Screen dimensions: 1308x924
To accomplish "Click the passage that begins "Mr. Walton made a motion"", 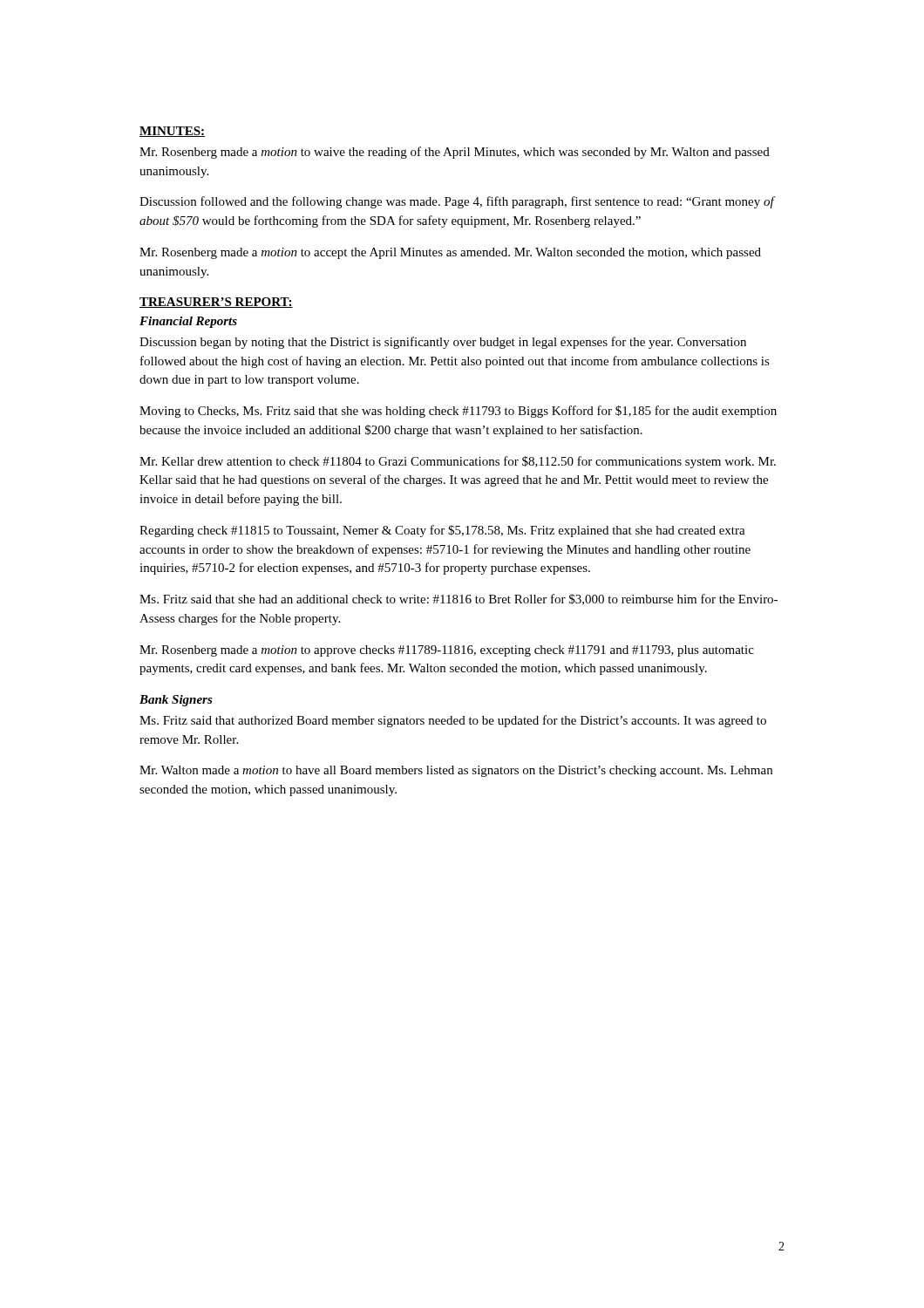I will click(456, 780).
